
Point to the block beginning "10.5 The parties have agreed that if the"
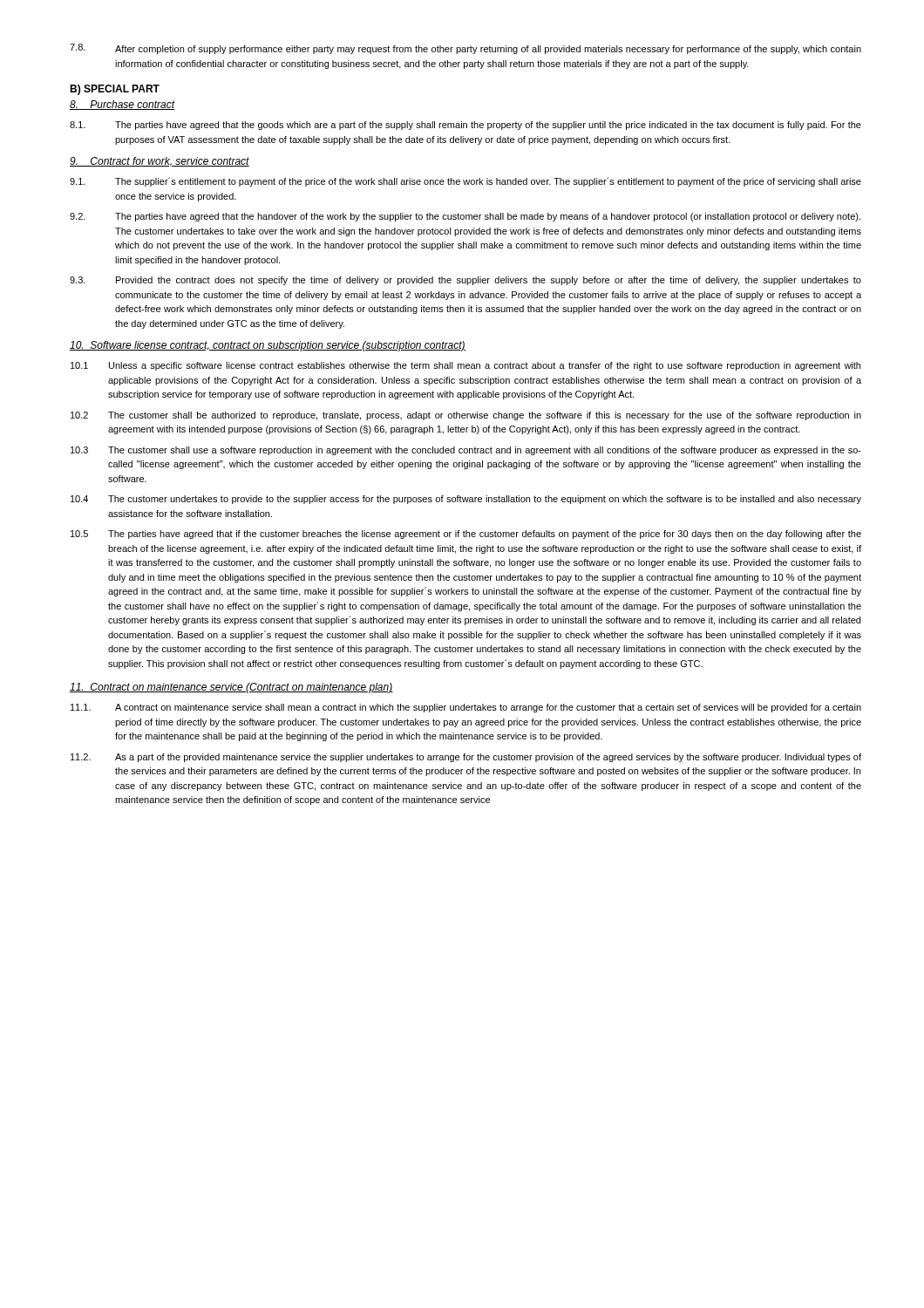coord(466,599)
